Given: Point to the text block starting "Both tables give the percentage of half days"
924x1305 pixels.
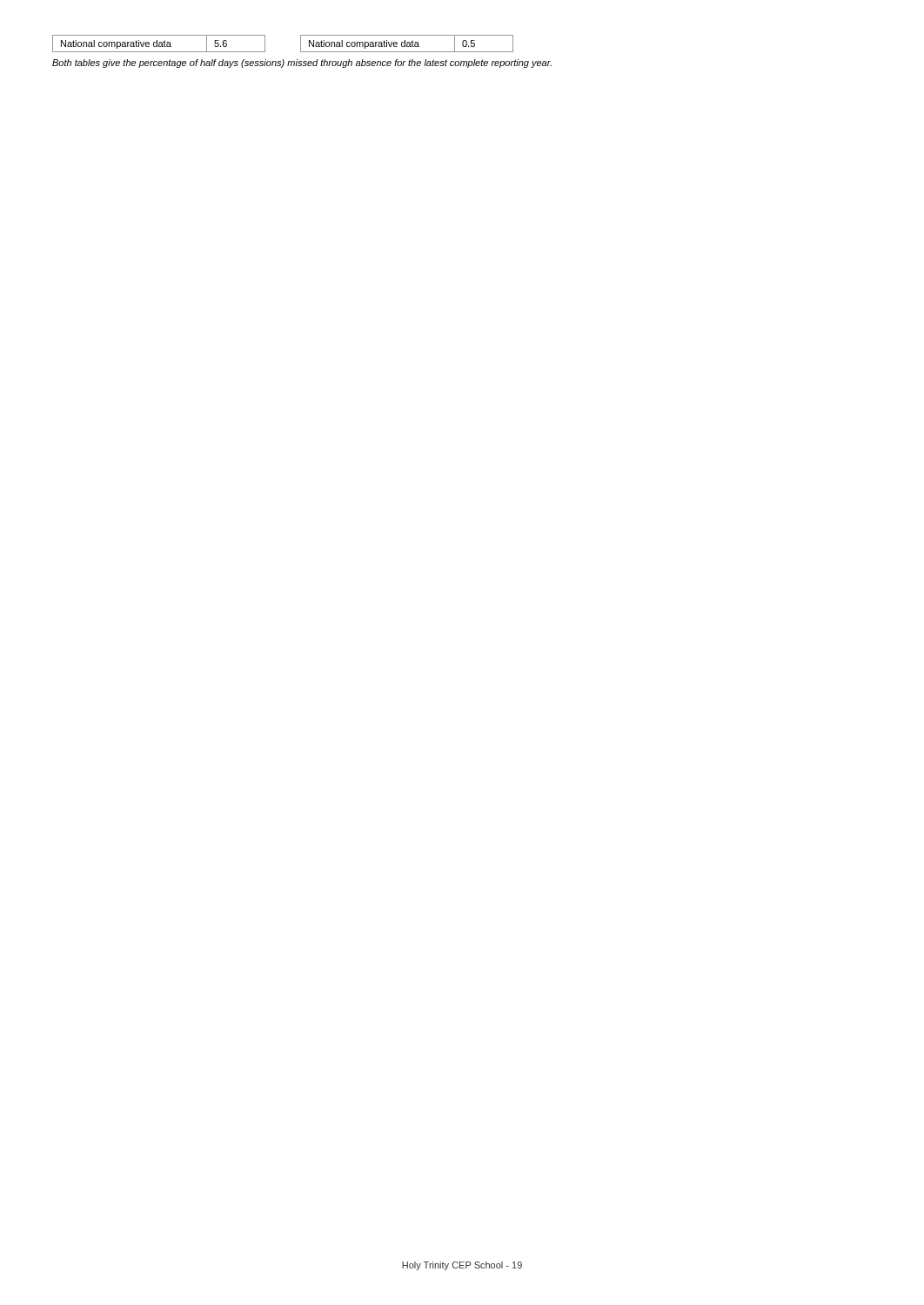Looking at the screenshot, I should point(302,63).
